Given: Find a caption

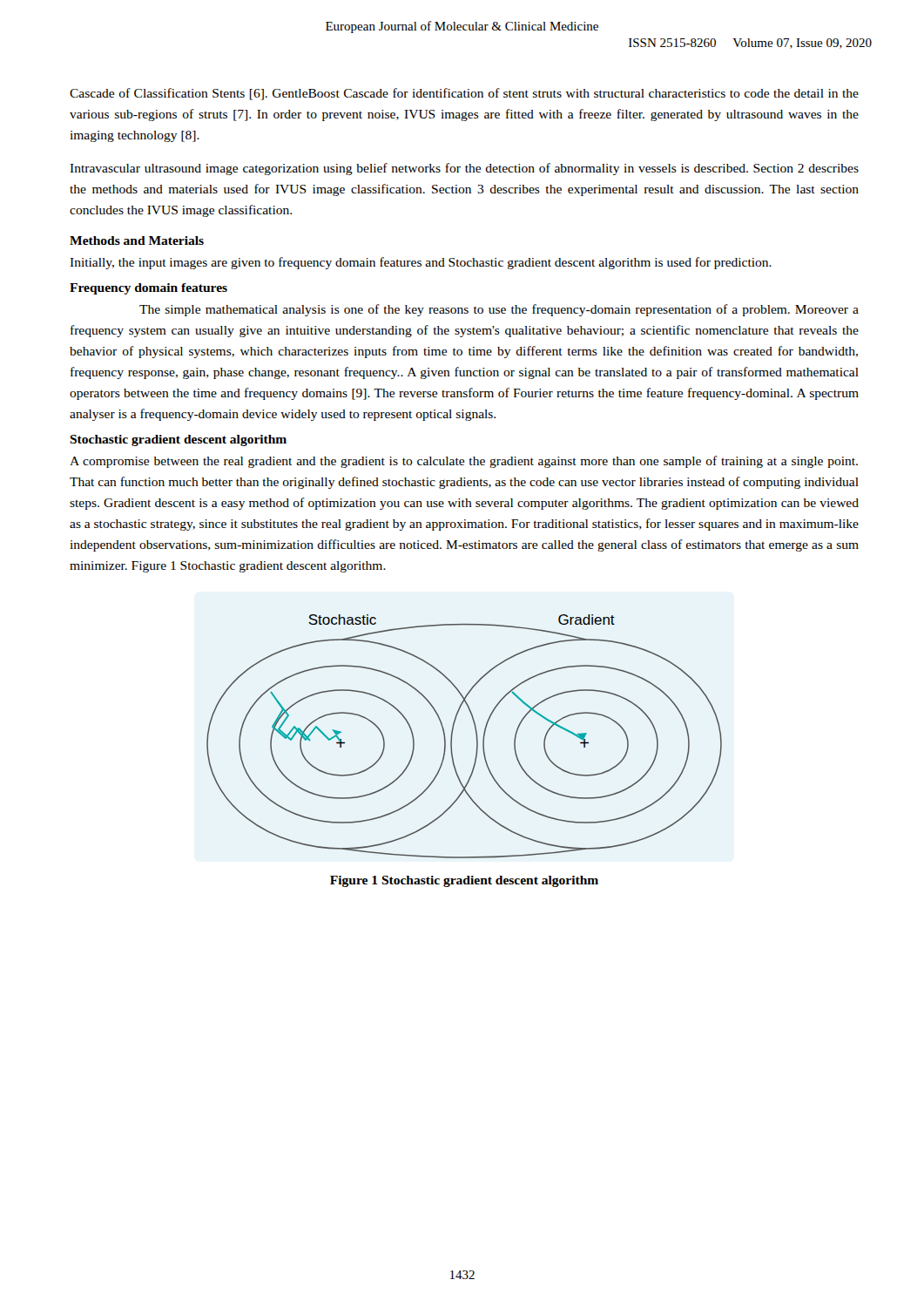Looking at the screenshot, I should [464, 880].
